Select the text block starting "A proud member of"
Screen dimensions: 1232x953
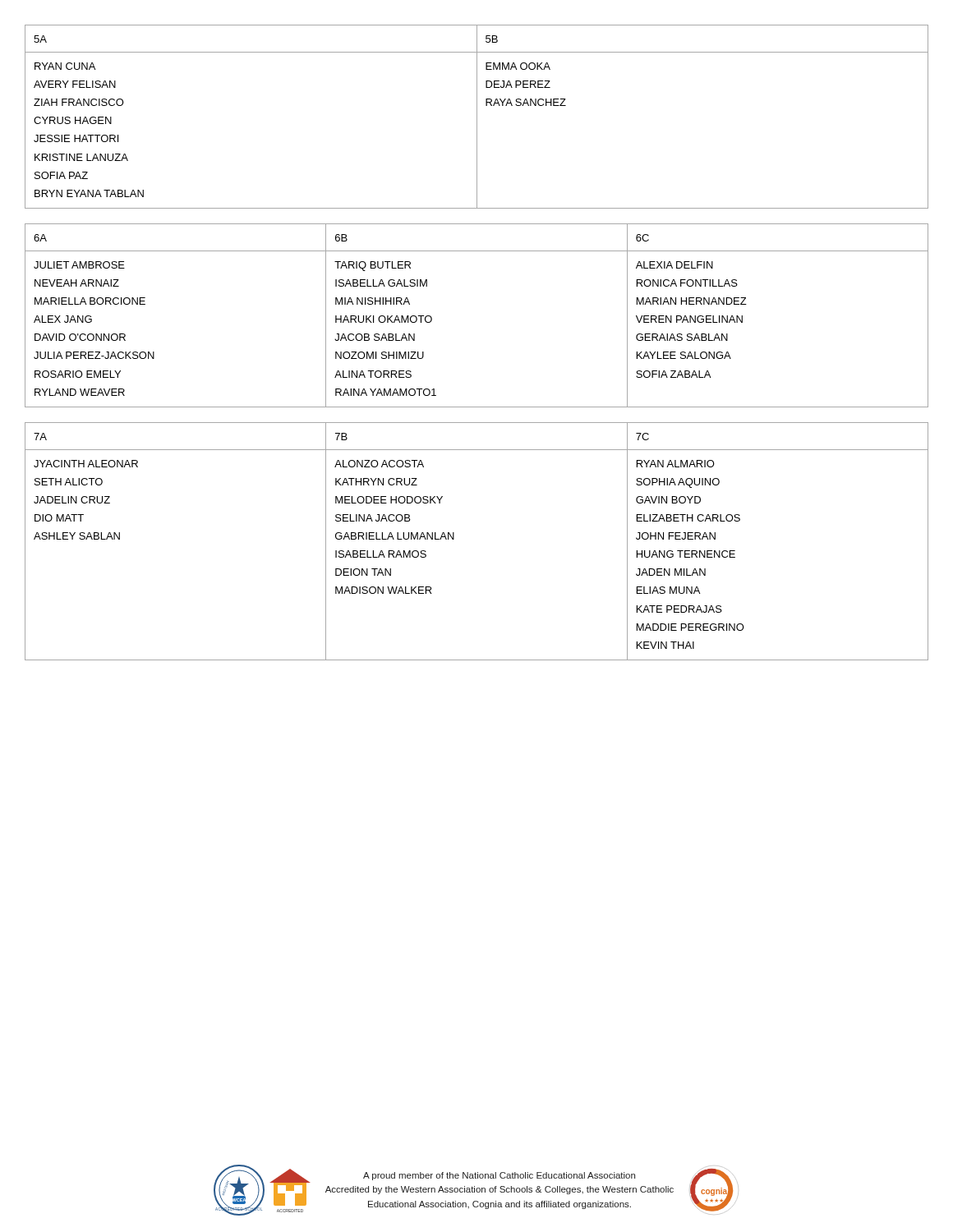[x=500, y=1190]
